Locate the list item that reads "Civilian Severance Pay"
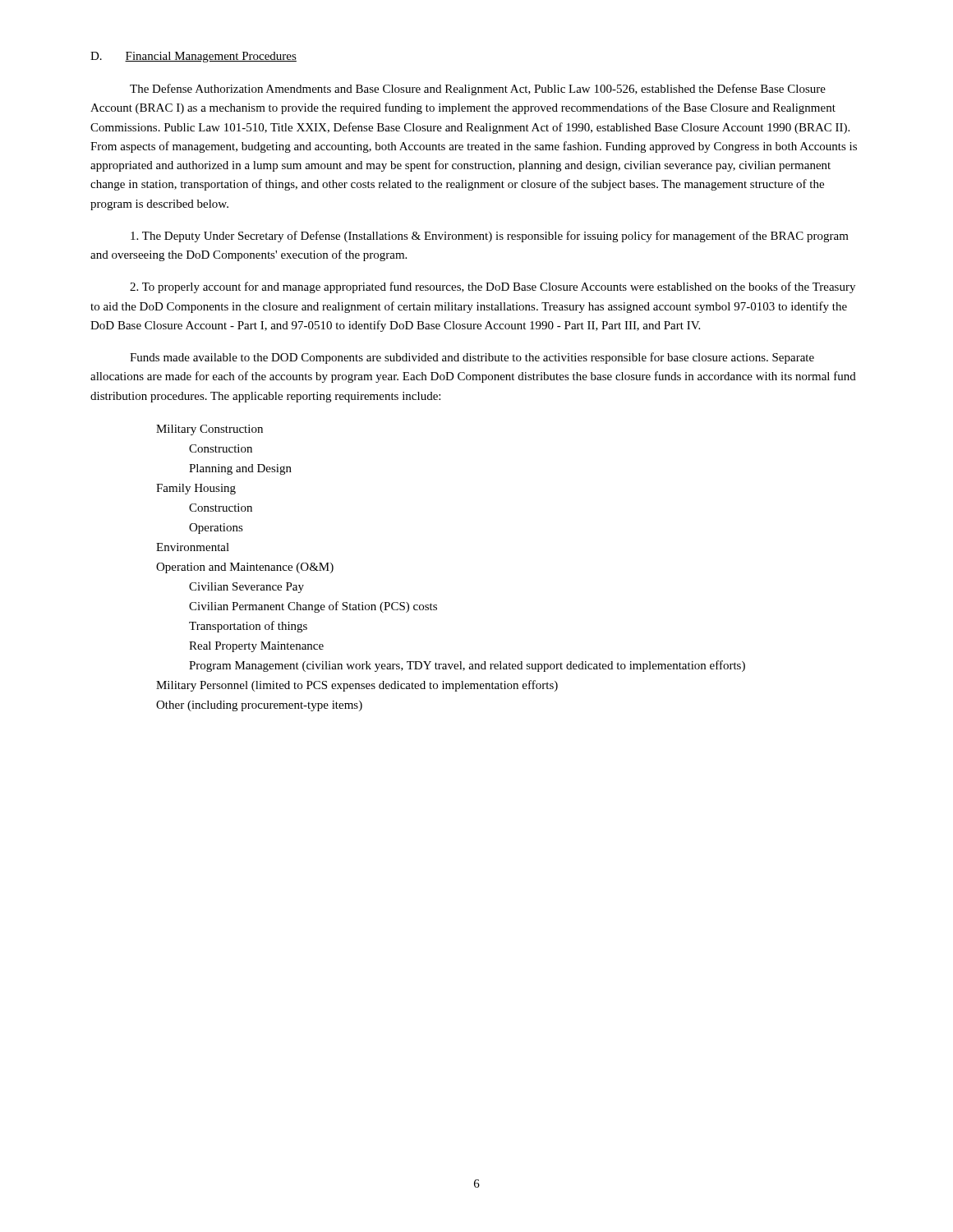Viewport: 953px width, 1232px height. [x=246, y=586]
